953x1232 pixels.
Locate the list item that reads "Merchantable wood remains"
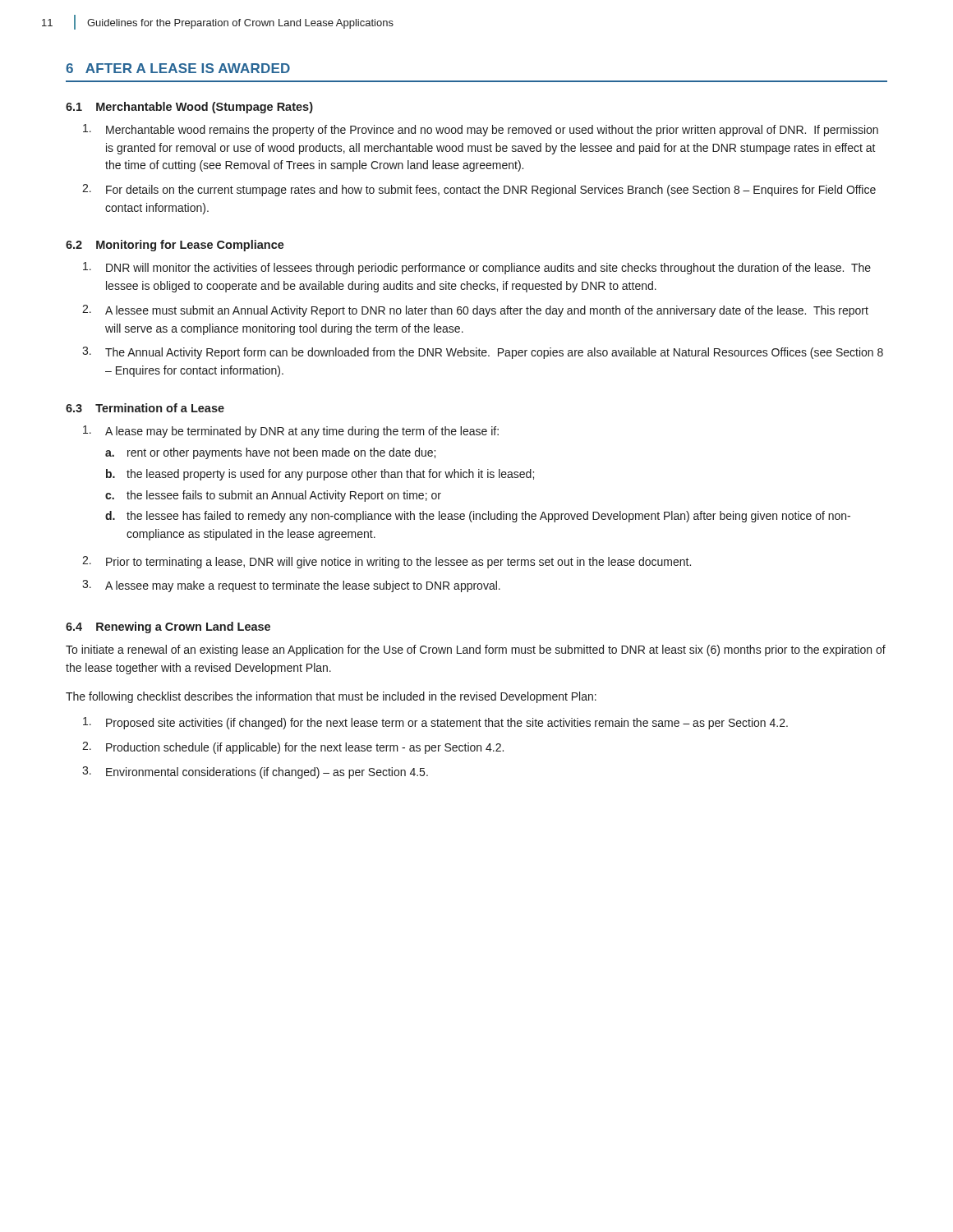click(485, 148)
